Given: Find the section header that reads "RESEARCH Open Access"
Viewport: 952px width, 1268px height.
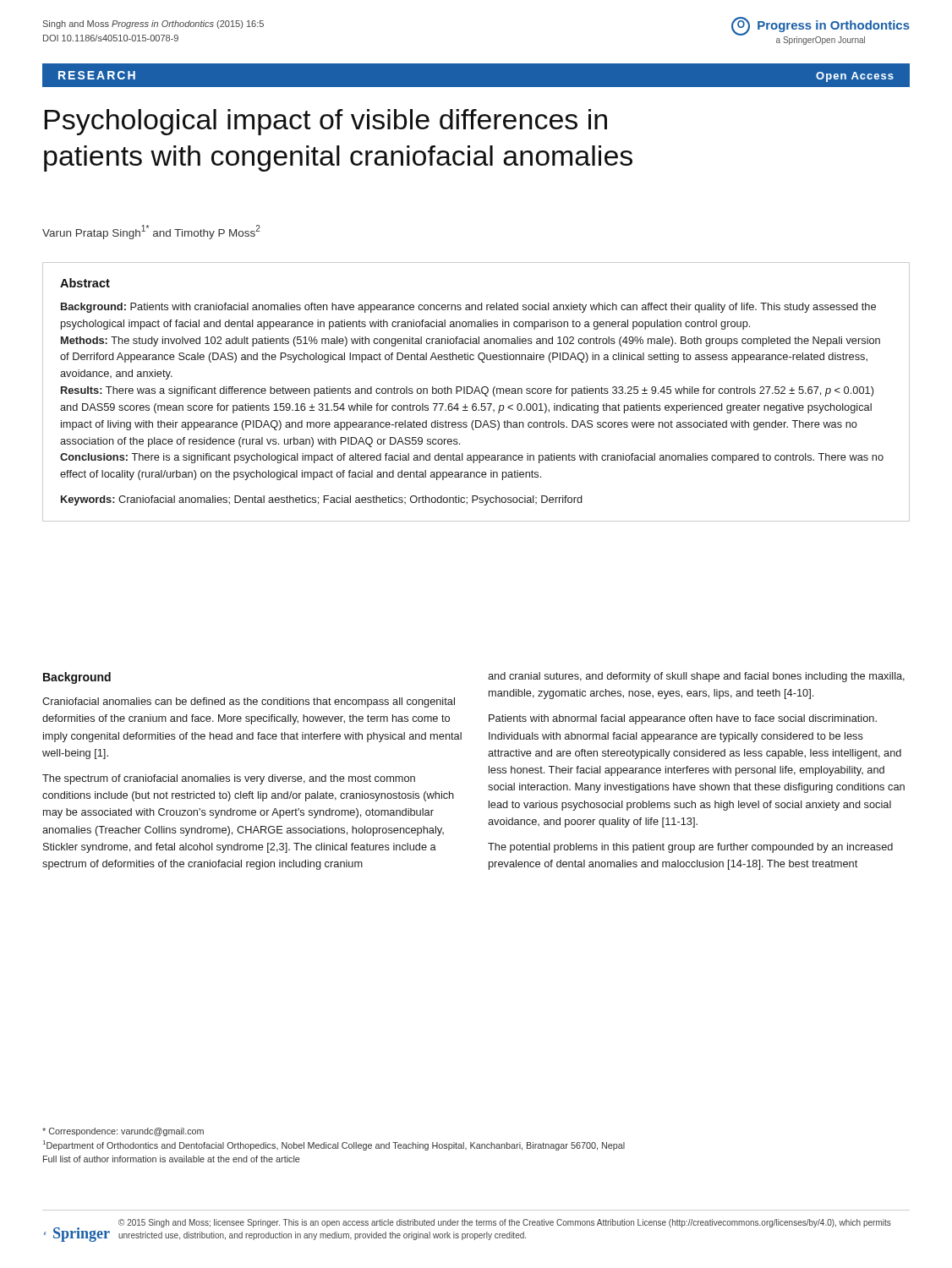Looking at the screenshot, I should [100, 77].
